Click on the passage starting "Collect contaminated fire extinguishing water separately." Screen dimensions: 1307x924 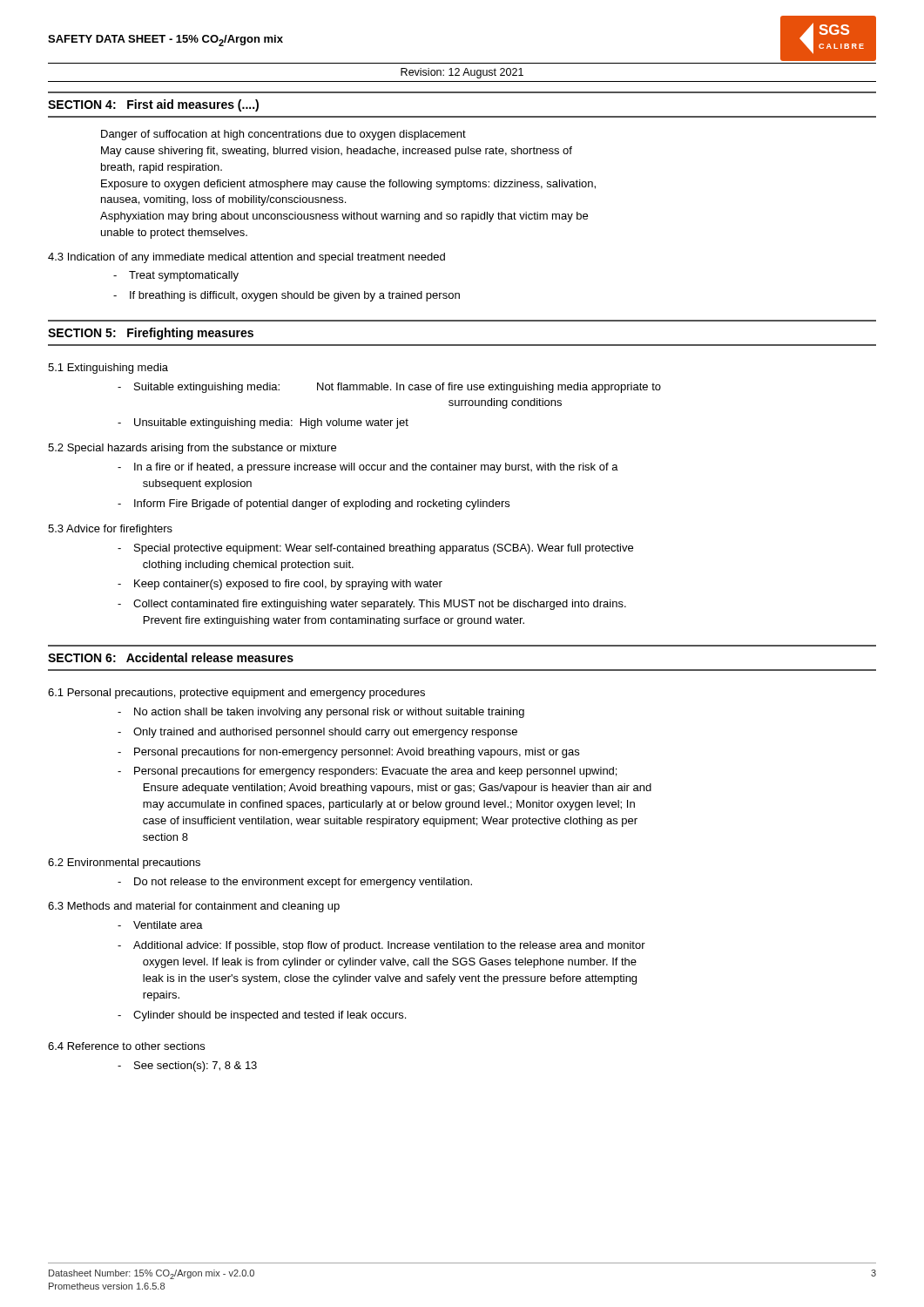(x=372, y=613)
